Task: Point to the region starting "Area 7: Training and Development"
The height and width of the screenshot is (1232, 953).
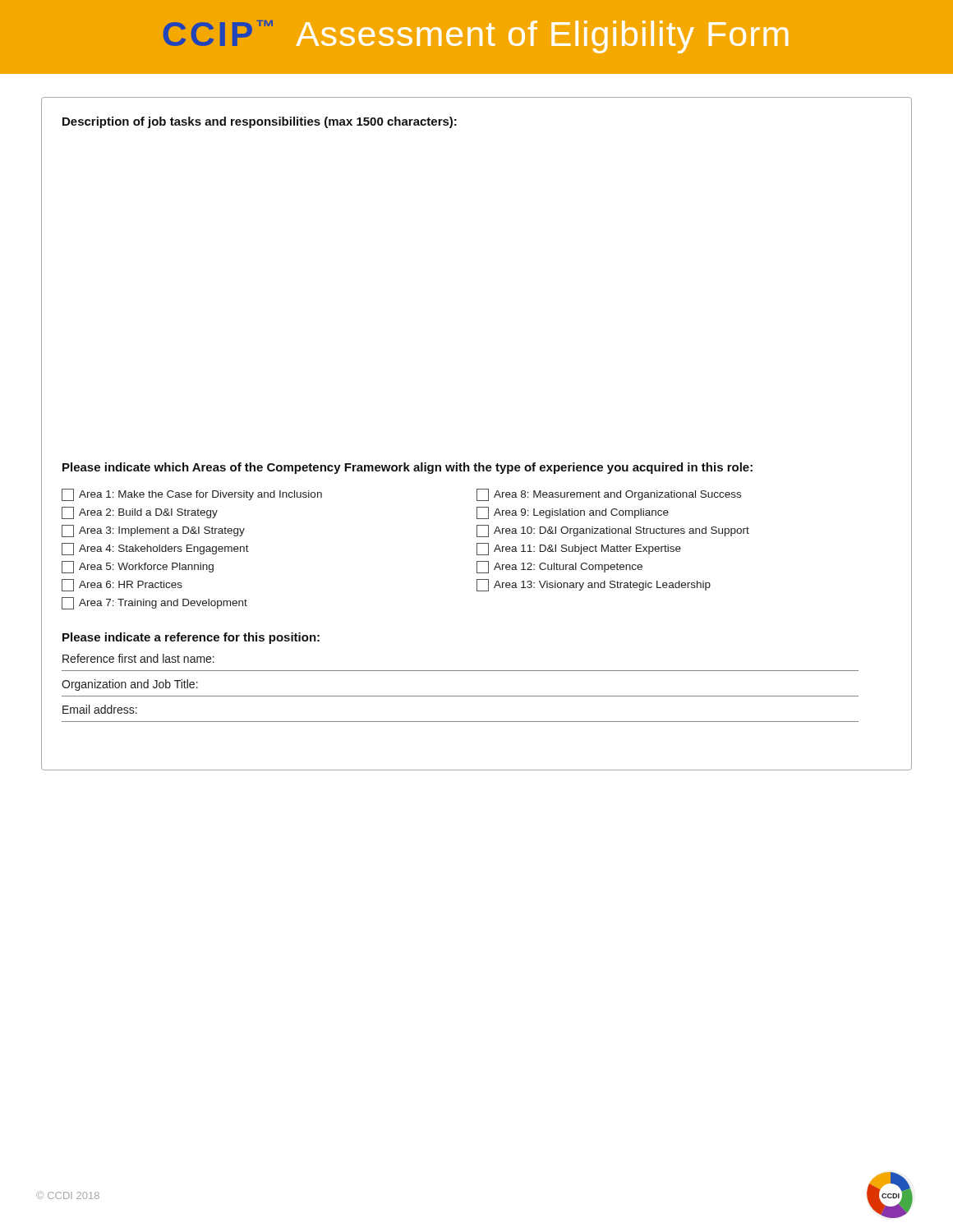Action: click(154, 602)
